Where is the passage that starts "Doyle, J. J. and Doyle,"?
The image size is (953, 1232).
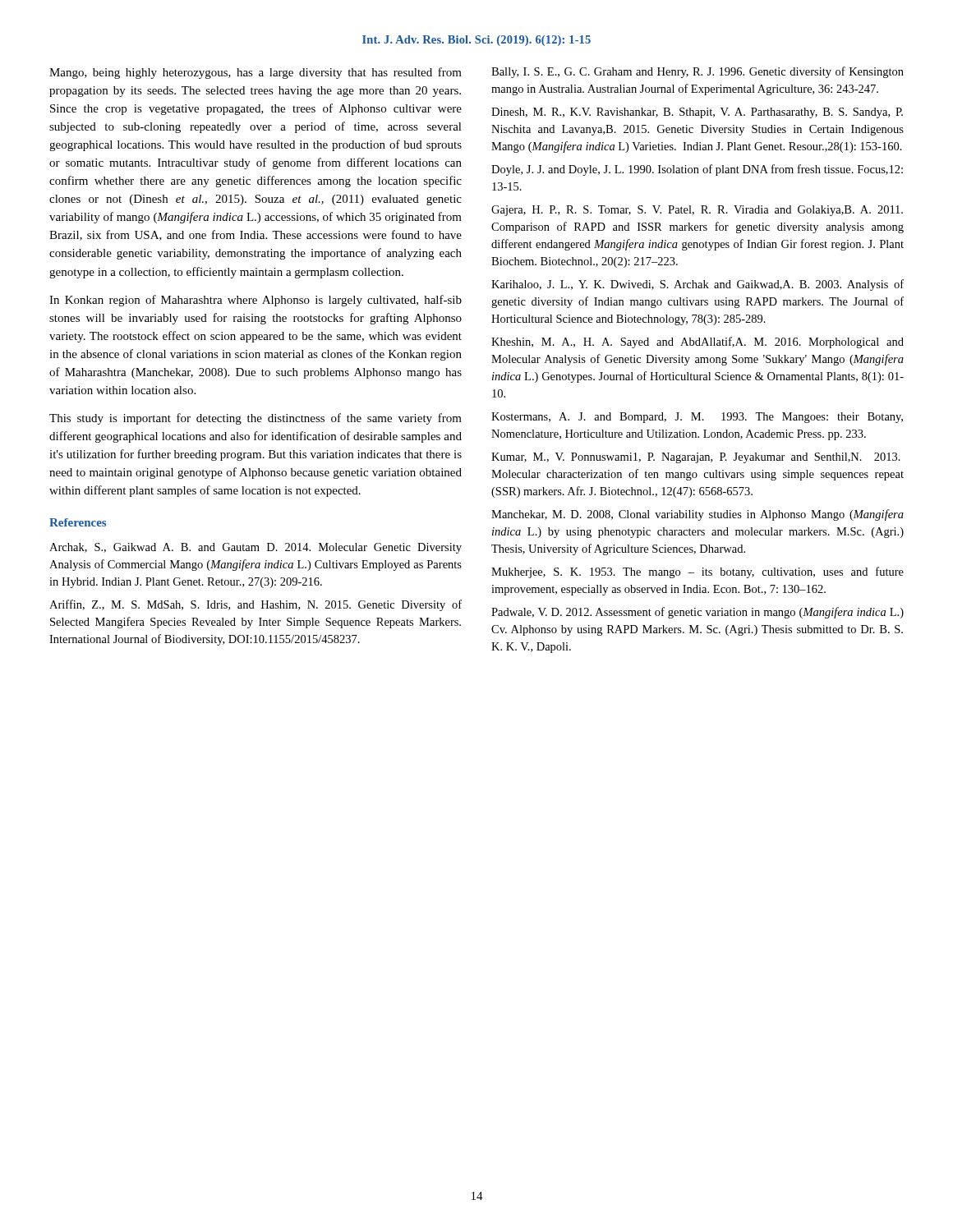698,178
